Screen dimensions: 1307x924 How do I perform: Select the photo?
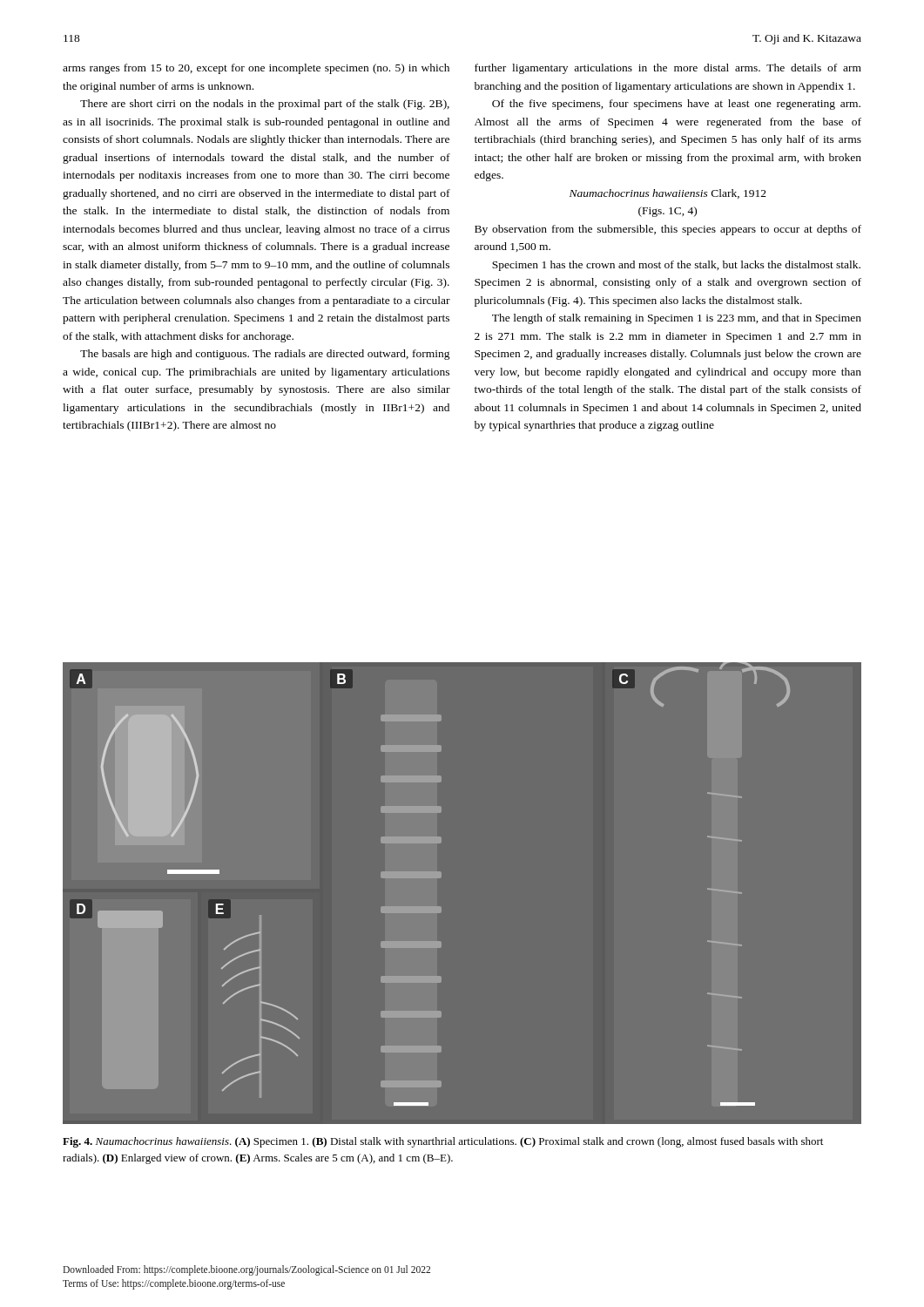(462, 893)
